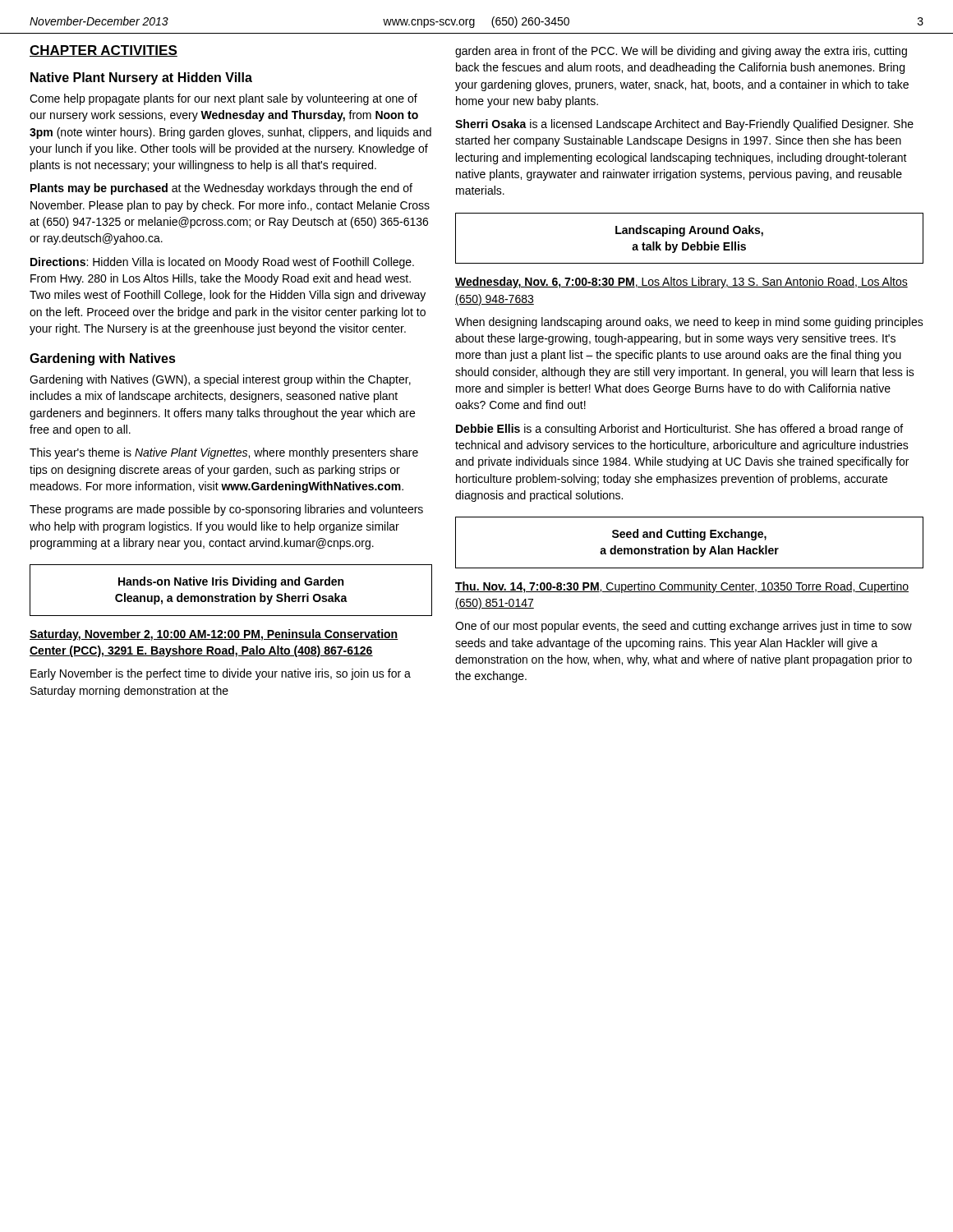Click on the text block containing "This year's theme is"
953x1232 pixels.
click(x=231, y=470)
